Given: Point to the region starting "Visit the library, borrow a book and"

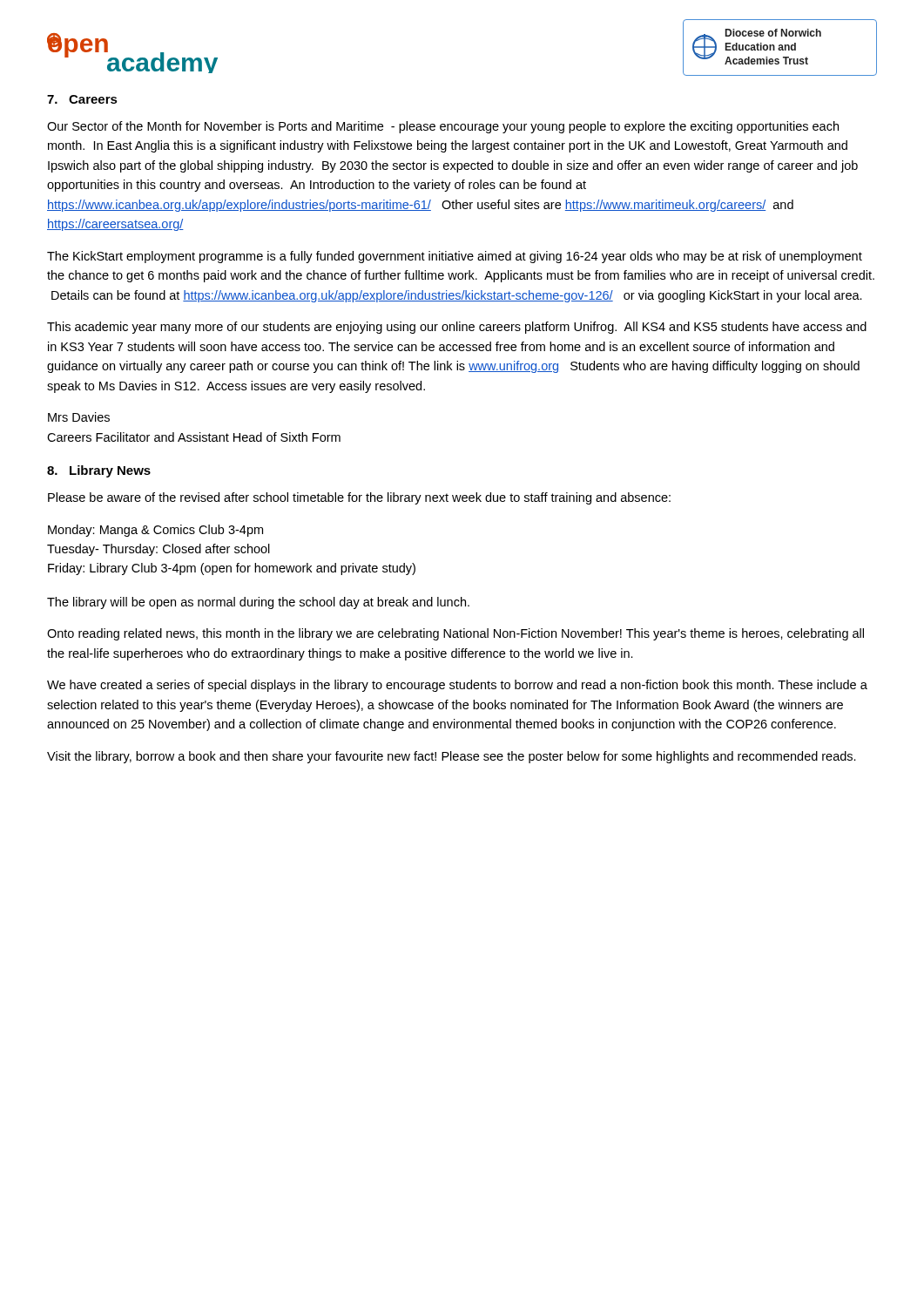Looking at the screenshot, I should (452, 756).
